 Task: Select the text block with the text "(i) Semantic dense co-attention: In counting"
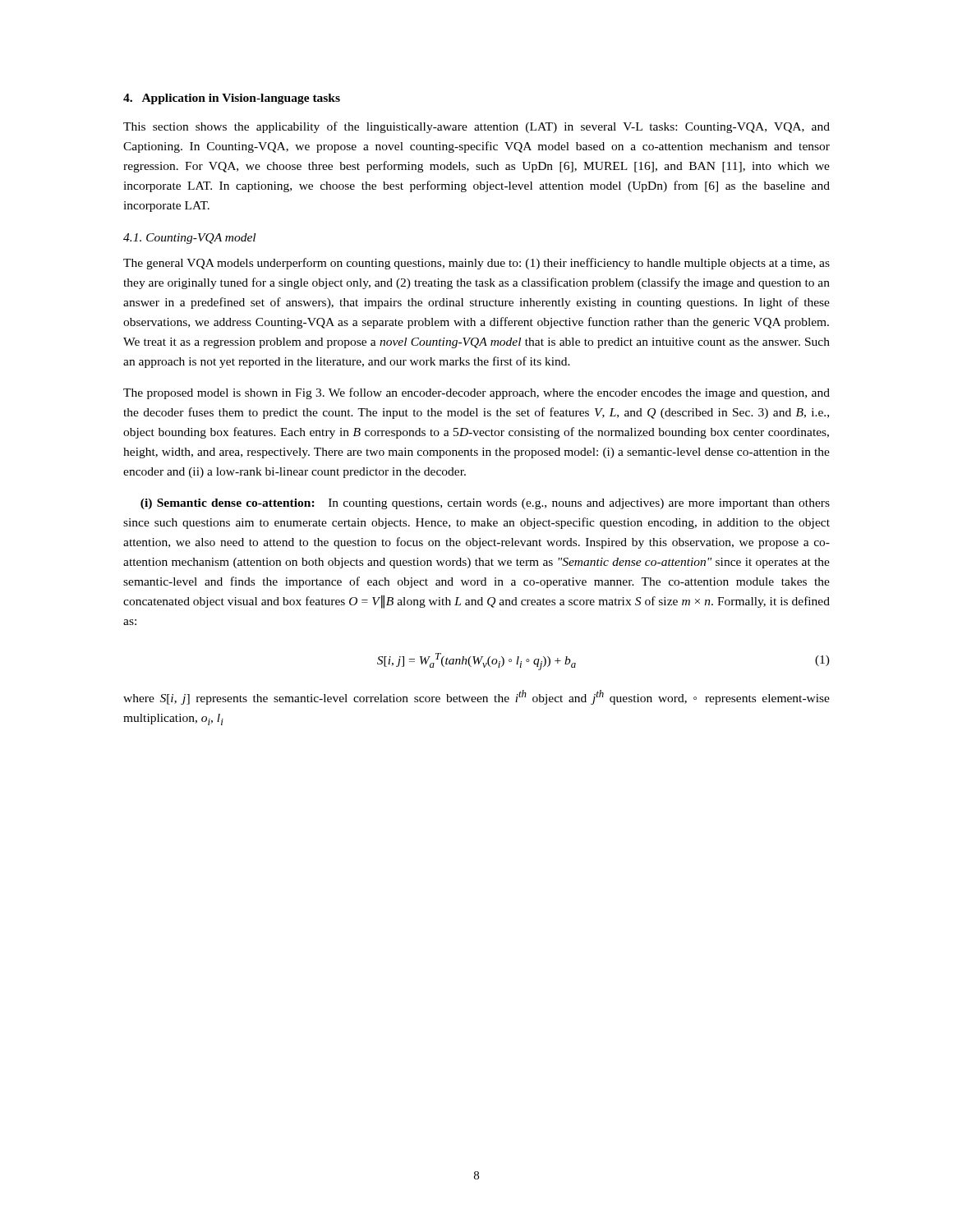476,562
